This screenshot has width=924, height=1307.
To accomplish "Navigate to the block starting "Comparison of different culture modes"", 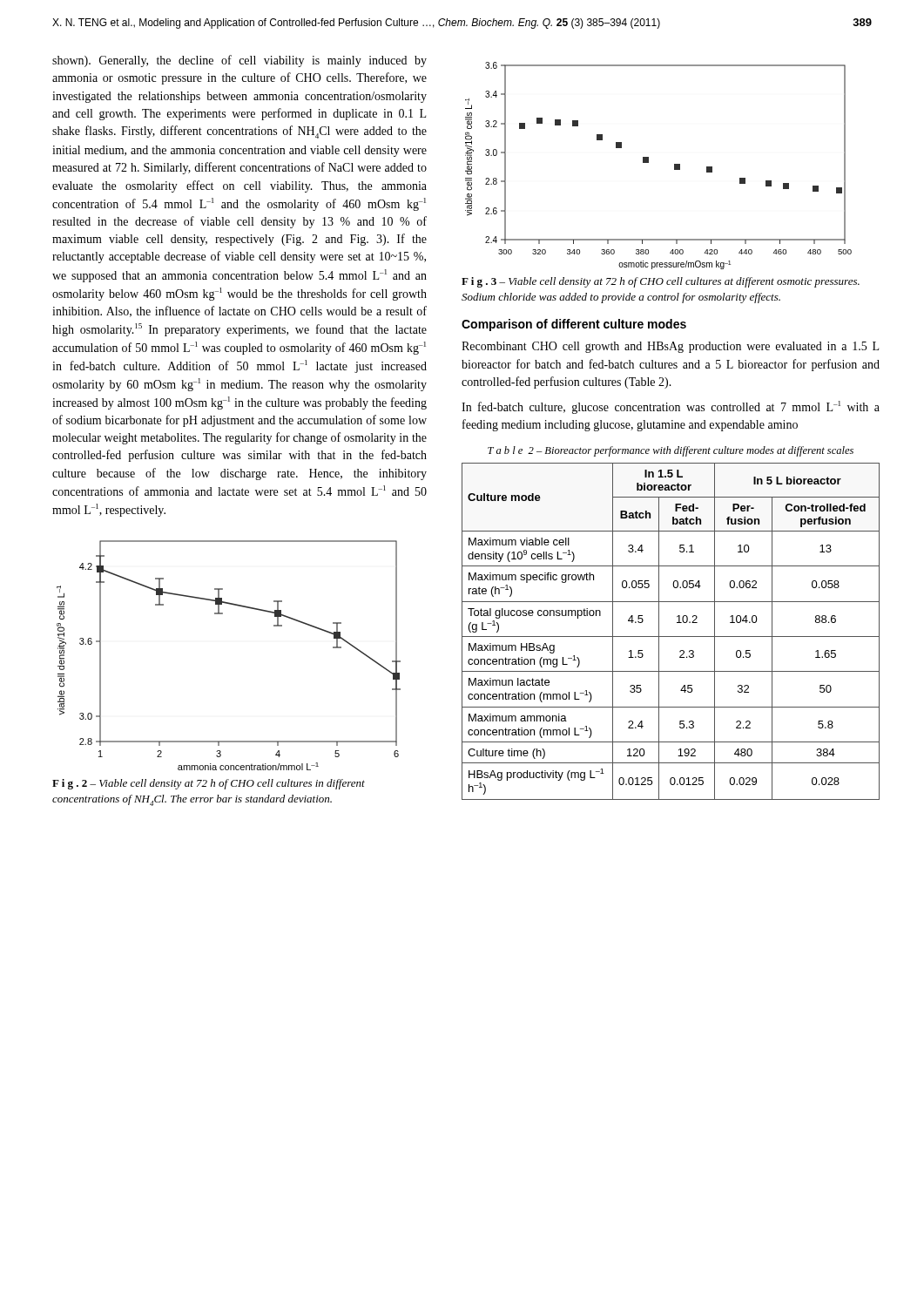I will coord(574,324).
